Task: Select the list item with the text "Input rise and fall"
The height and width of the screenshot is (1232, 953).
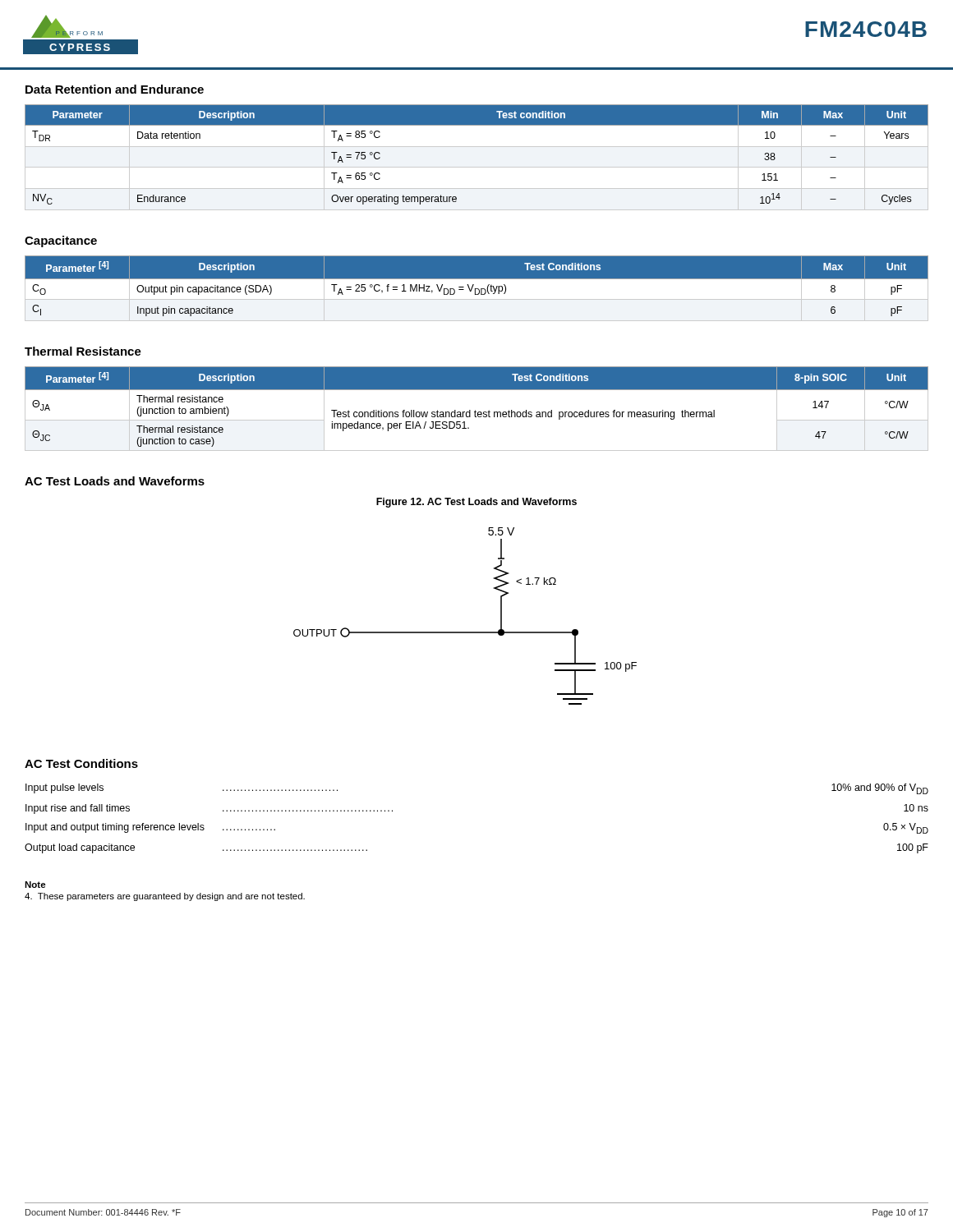Action: [x=74, y=809]
